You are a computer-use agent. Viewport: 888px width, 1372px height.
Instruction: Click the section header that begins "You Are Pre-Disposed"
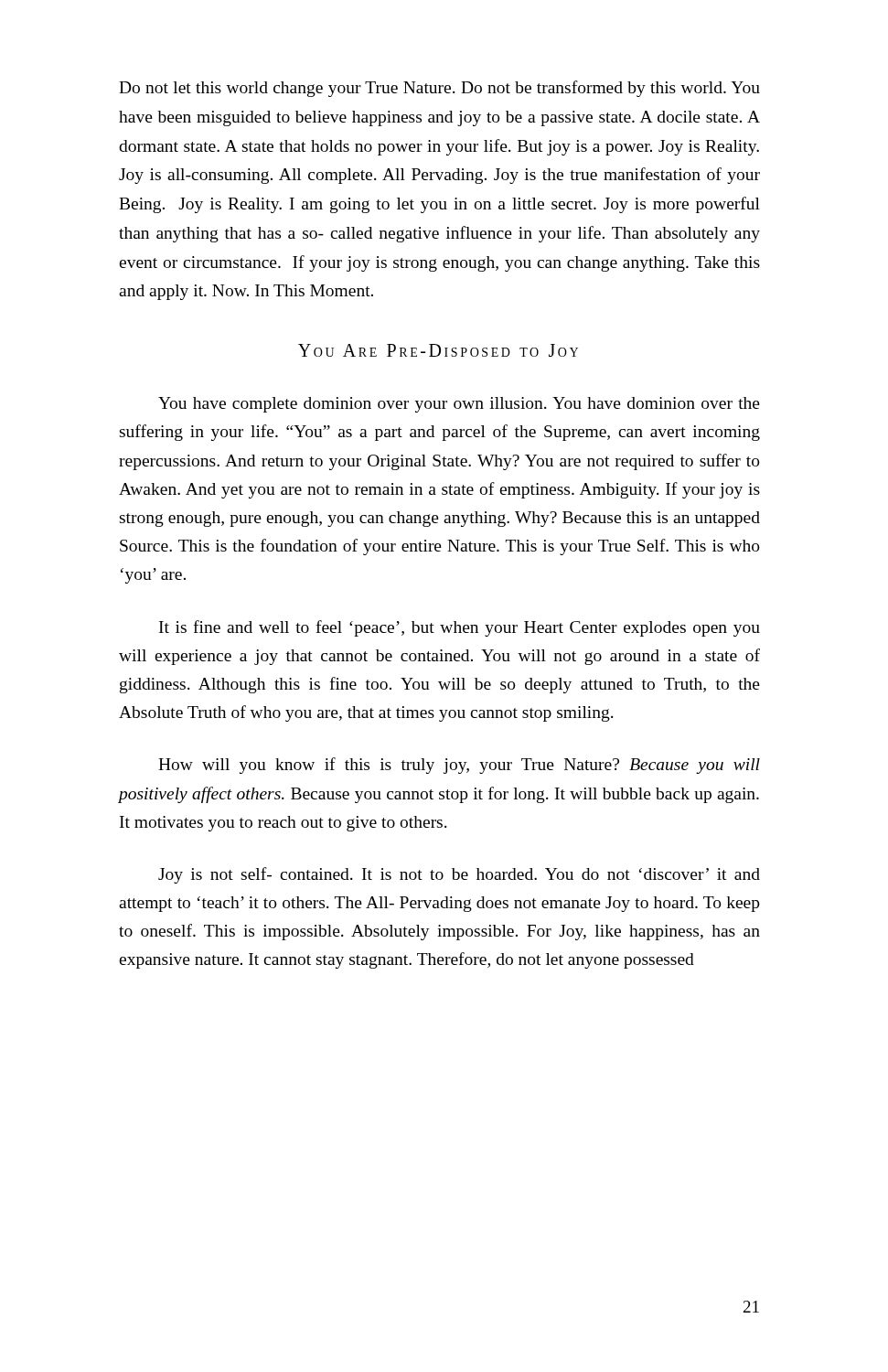(x=439, y=351)
